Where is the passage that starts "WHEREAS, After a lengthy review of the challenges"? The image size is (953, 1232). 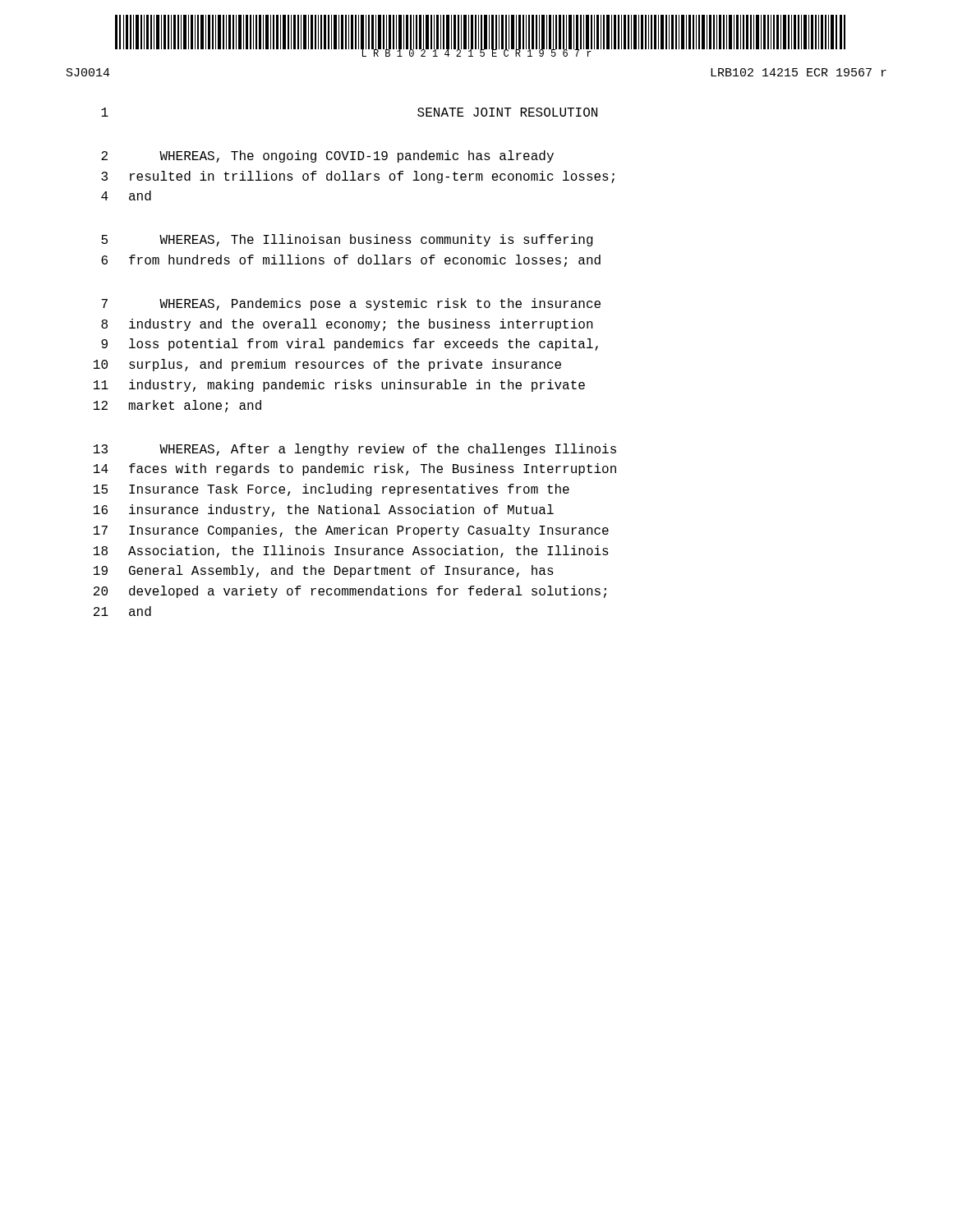373,531
